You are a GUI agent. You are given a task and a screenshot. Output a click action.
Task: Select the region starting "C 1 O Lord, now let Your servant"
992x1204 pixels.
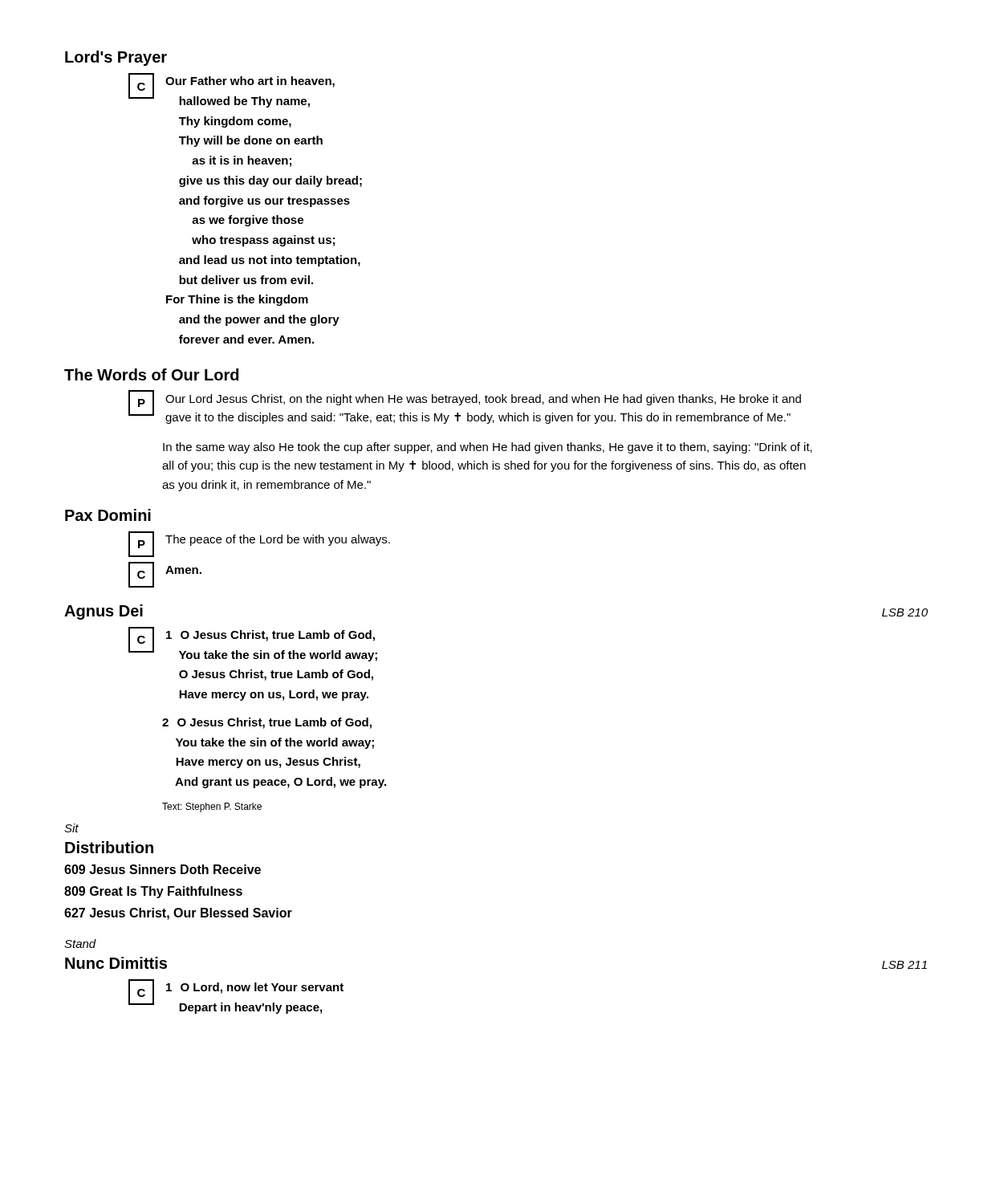pos(236,998)
